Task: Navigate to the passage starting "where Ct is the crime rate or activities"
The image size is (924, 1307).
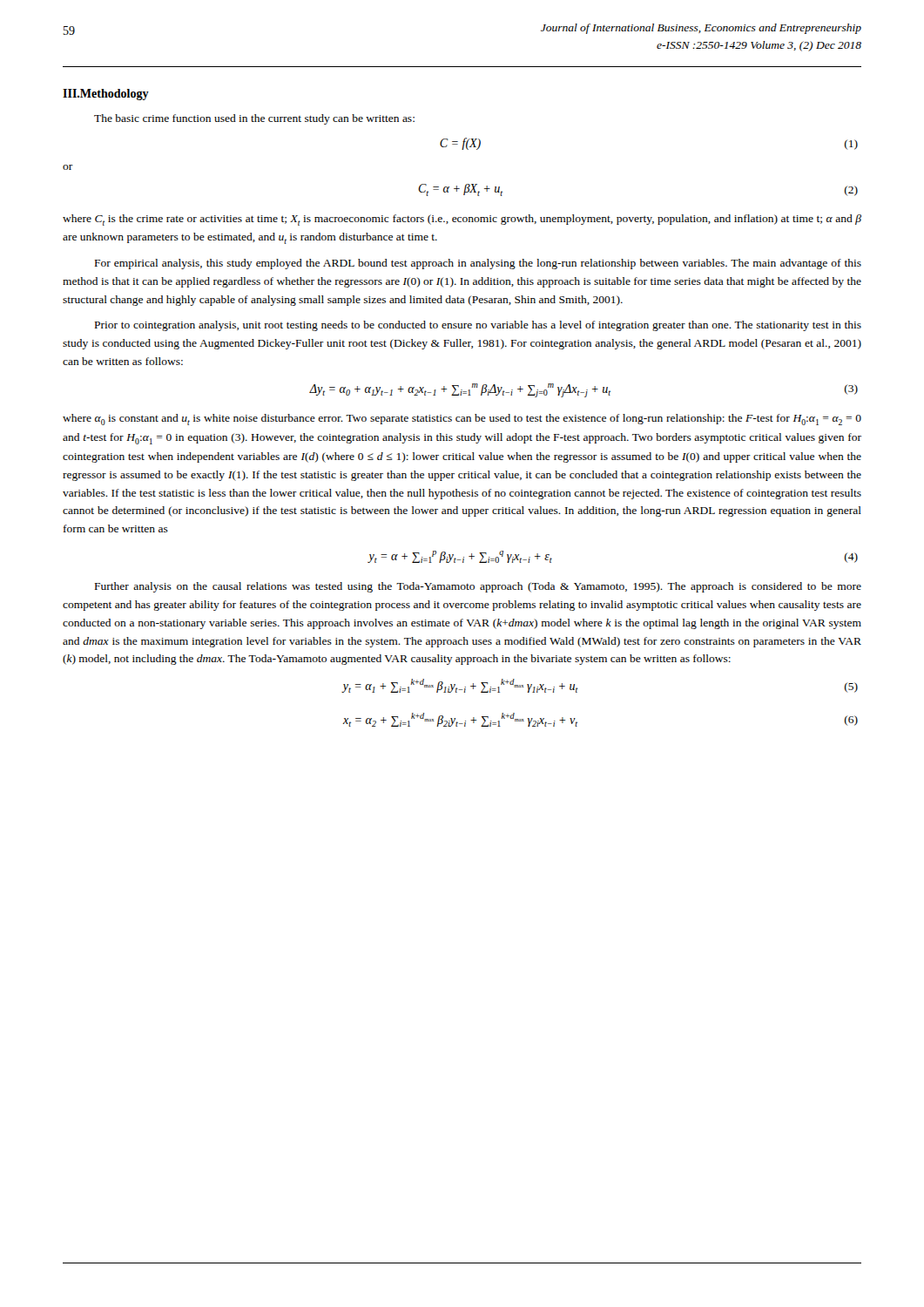Action: [462, 229]
